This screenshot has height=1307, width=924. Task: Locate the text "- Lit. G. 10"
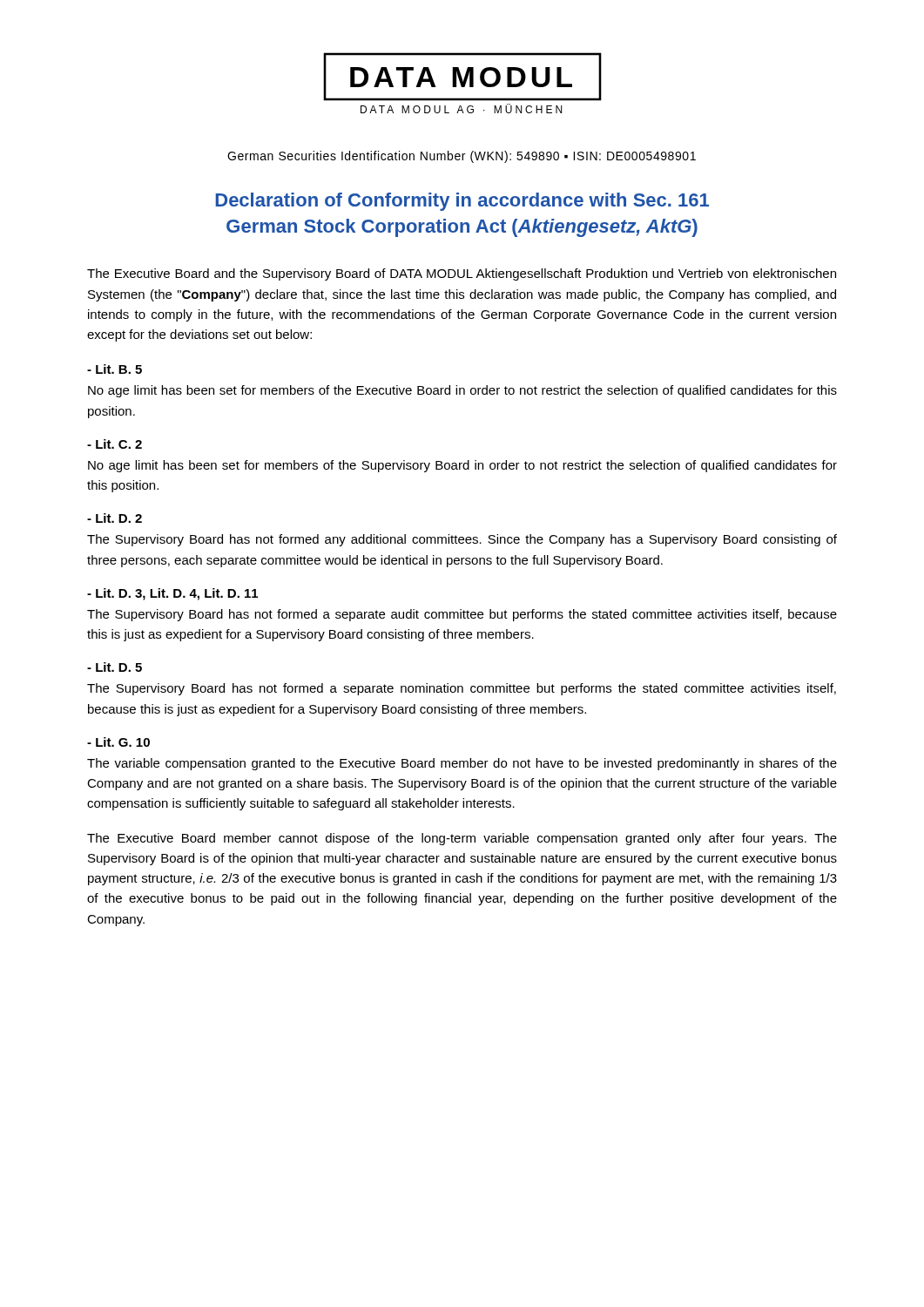coord(119,742)
